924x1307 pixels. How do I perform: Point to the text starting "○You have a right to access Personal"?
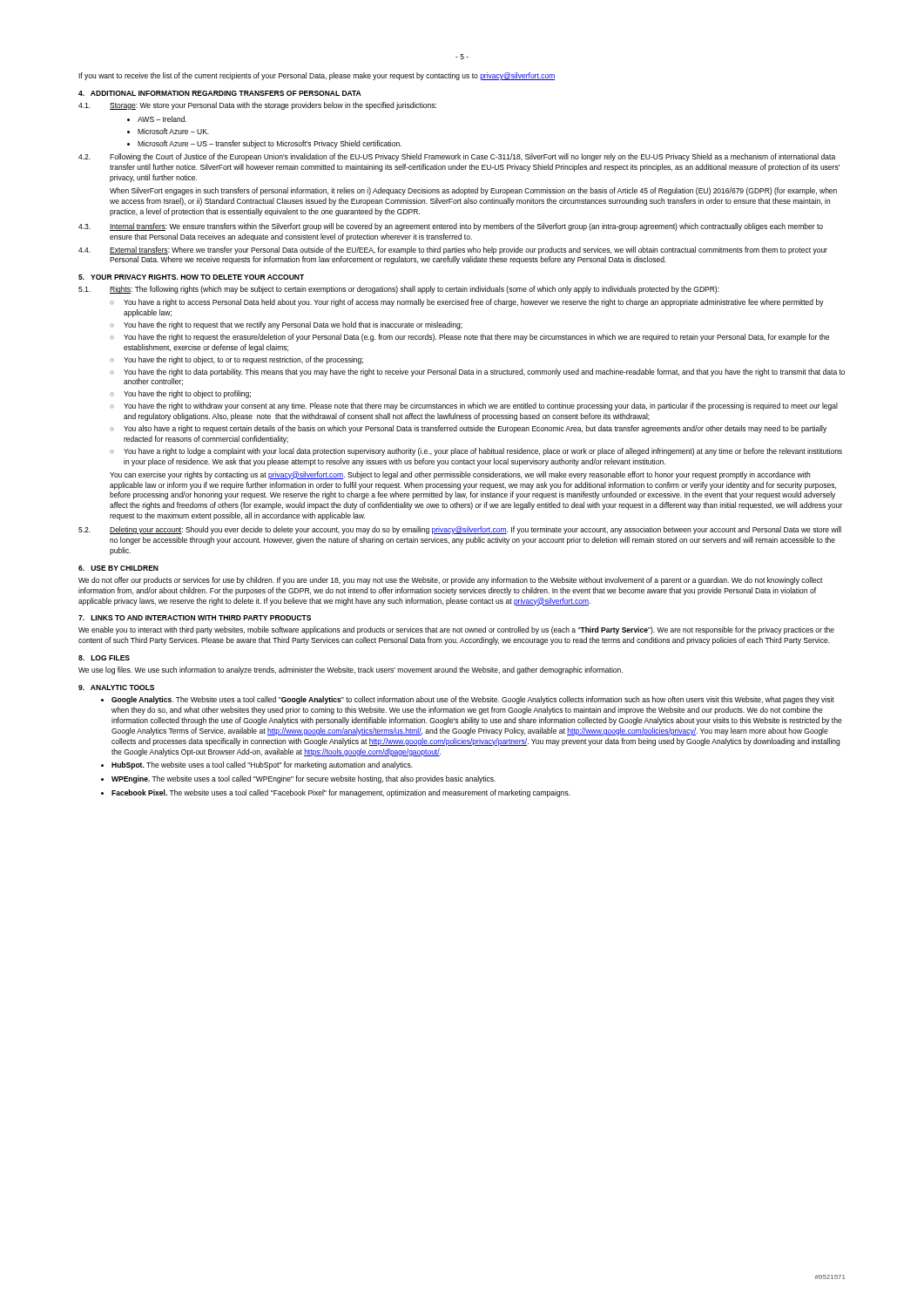[x=478, y=309]
